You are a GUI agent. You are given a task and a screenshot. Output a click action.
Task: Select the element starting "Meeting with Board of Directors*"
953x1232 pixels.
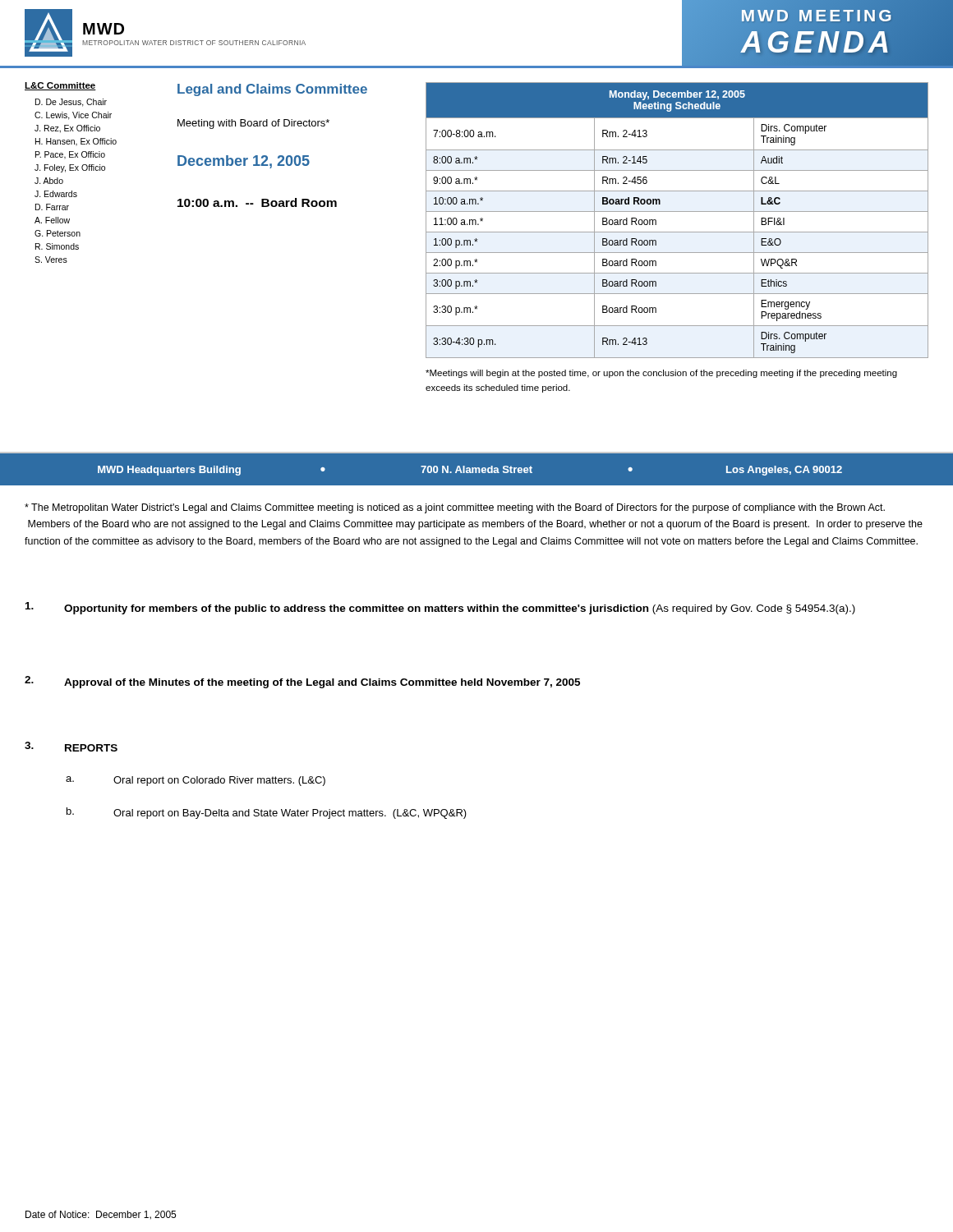coord(253,123)
